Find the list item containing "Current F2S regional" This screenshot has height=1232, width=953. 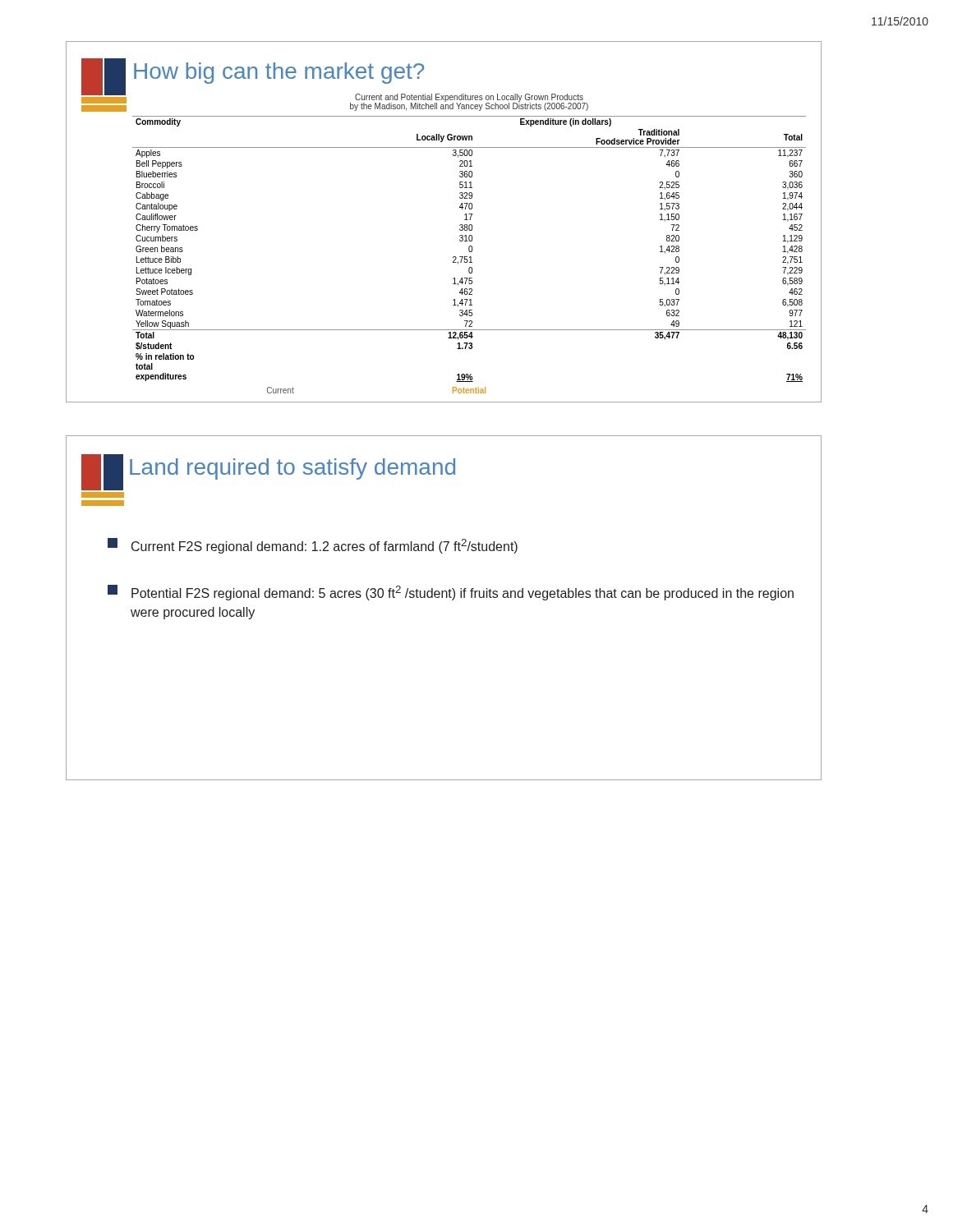click(313, 546)
